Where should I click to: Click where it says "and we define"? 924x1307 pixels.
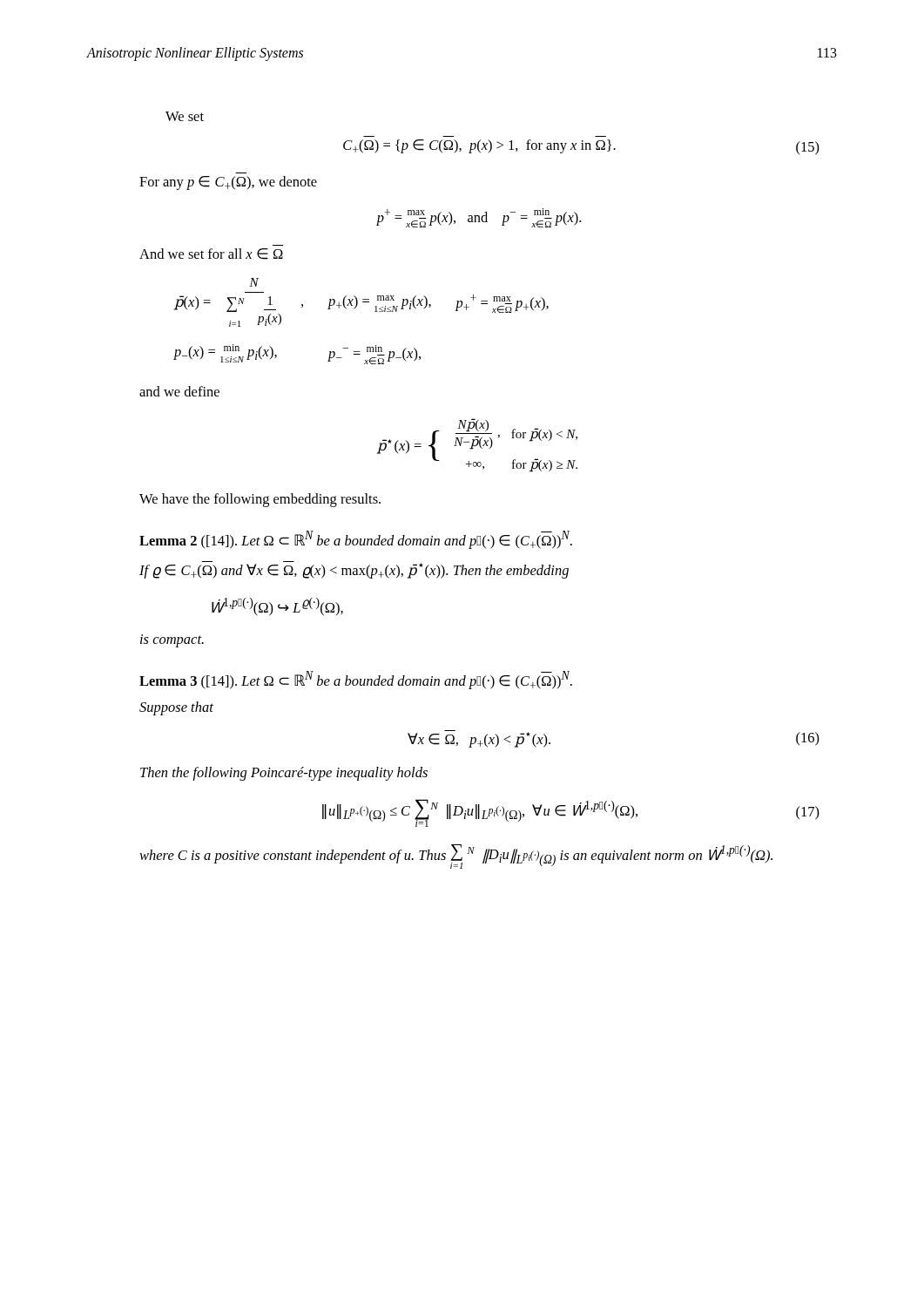point(180,391)
